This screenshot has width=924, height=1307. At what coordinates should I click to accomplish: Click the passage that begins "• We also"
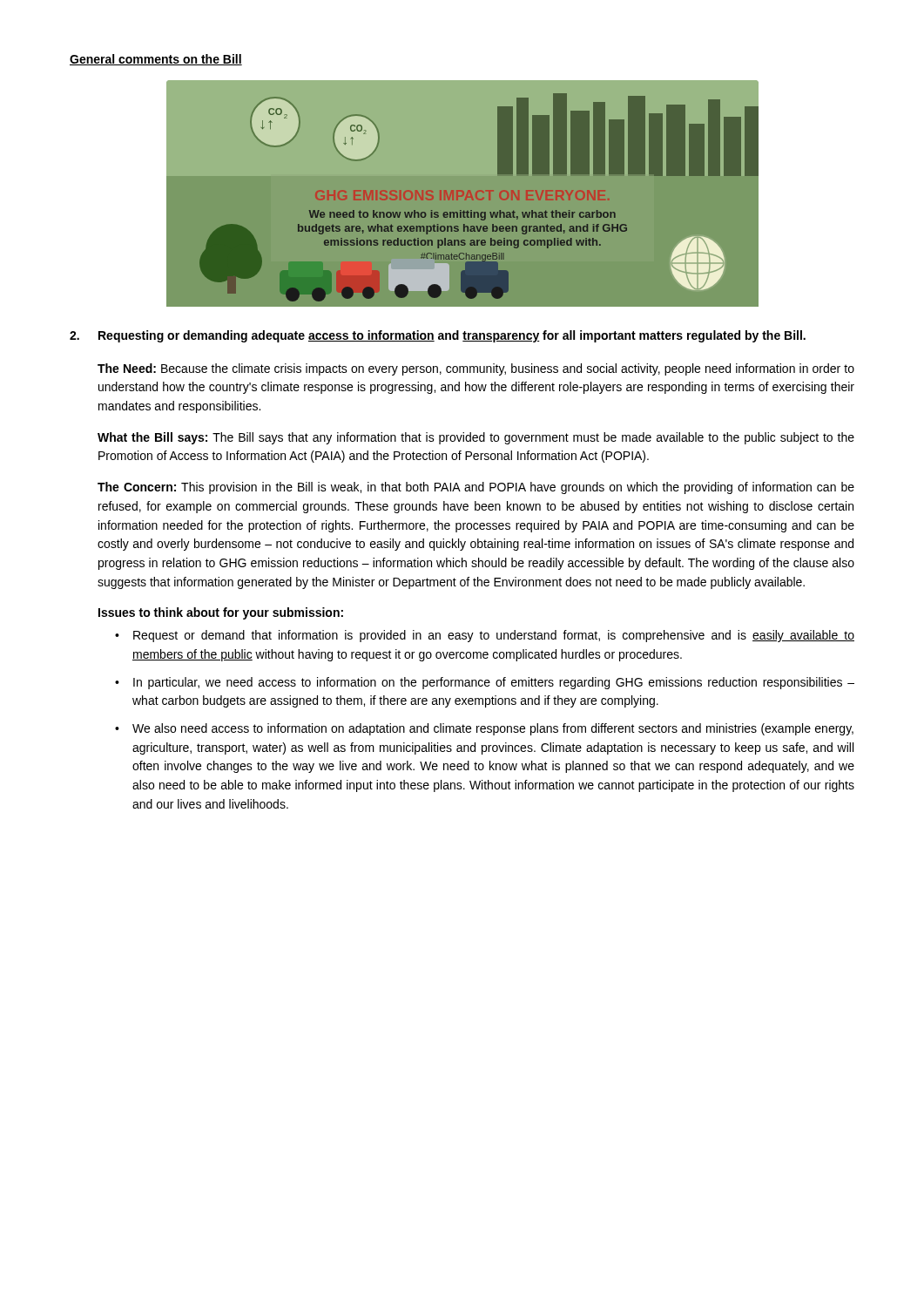pos(485,767)
